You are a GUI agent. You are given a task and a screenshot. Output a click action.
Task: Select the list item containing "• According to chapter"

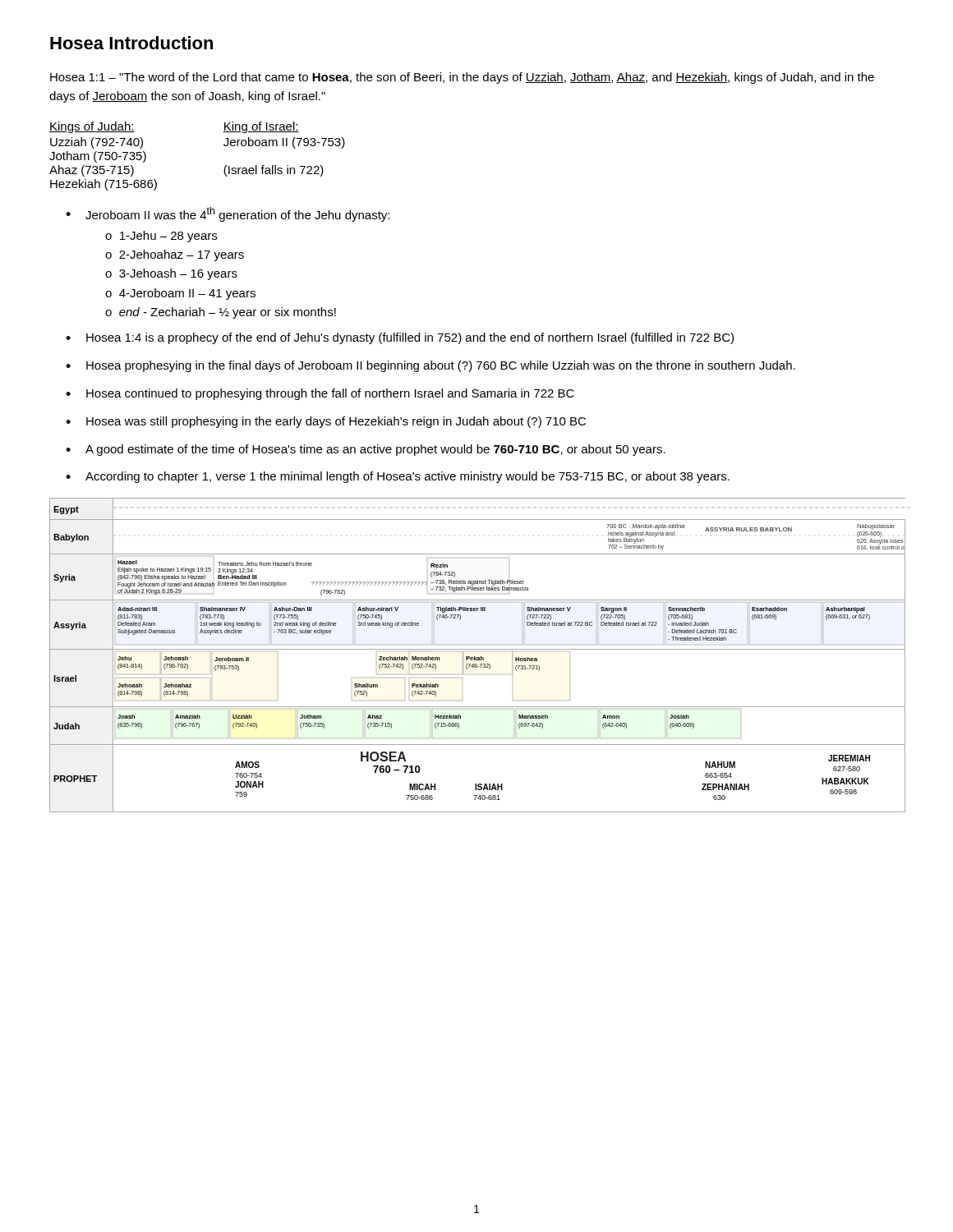tap(398, 478)
